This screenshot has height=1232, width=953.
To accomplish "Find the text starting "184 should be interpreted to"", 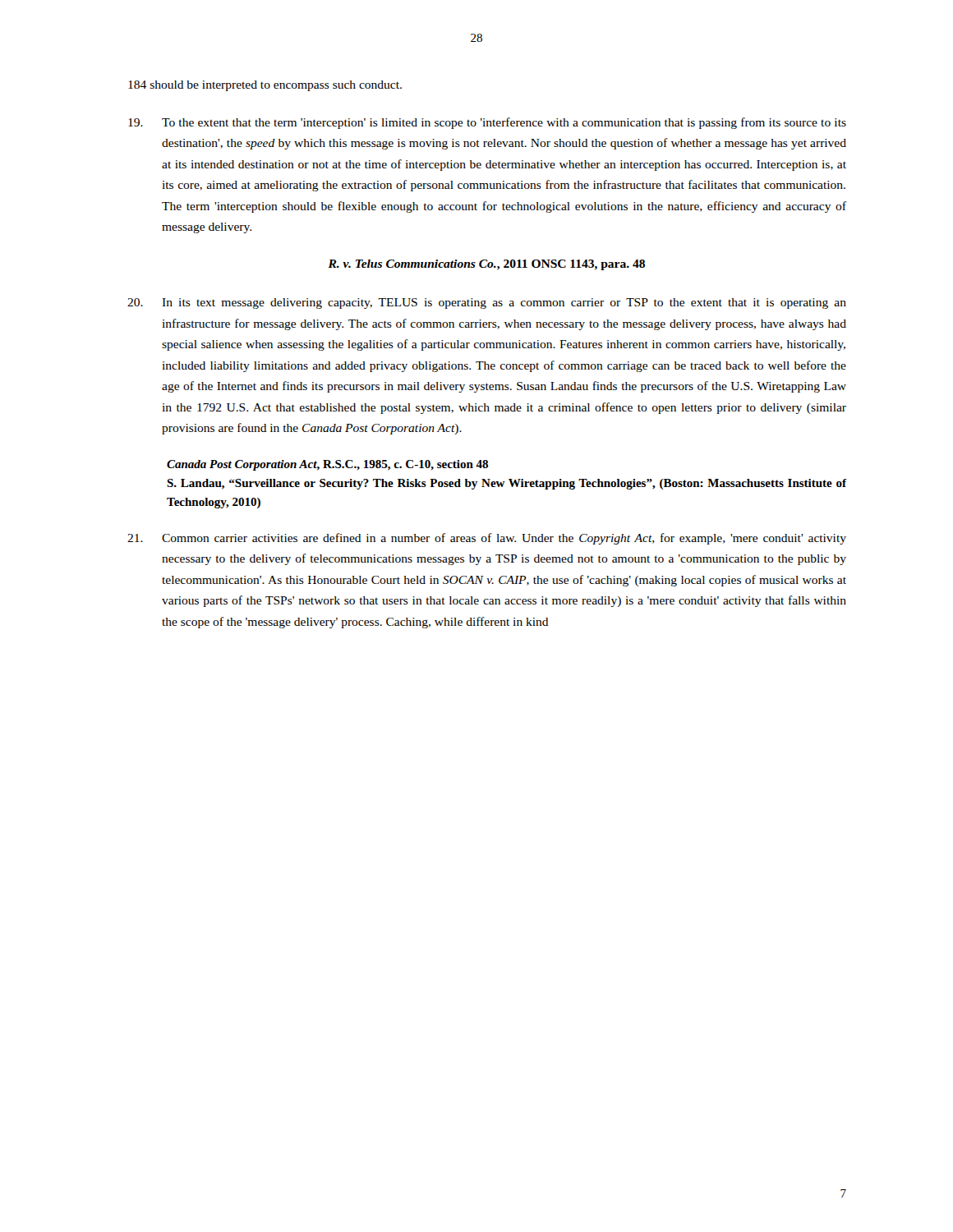I will pos(265,84).
